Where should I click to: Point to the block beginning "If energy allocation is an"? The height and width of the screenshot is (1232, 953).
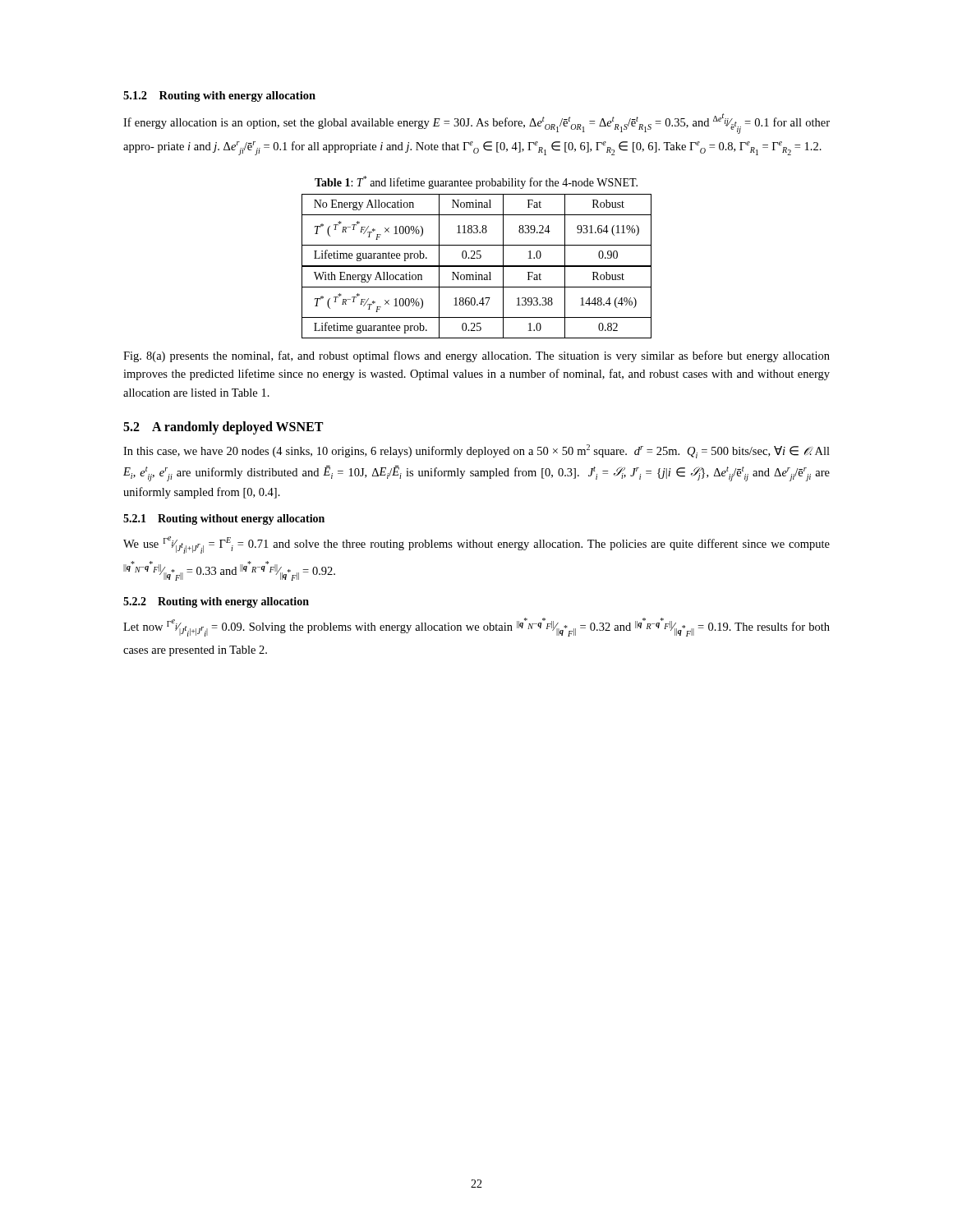(476, 134)
